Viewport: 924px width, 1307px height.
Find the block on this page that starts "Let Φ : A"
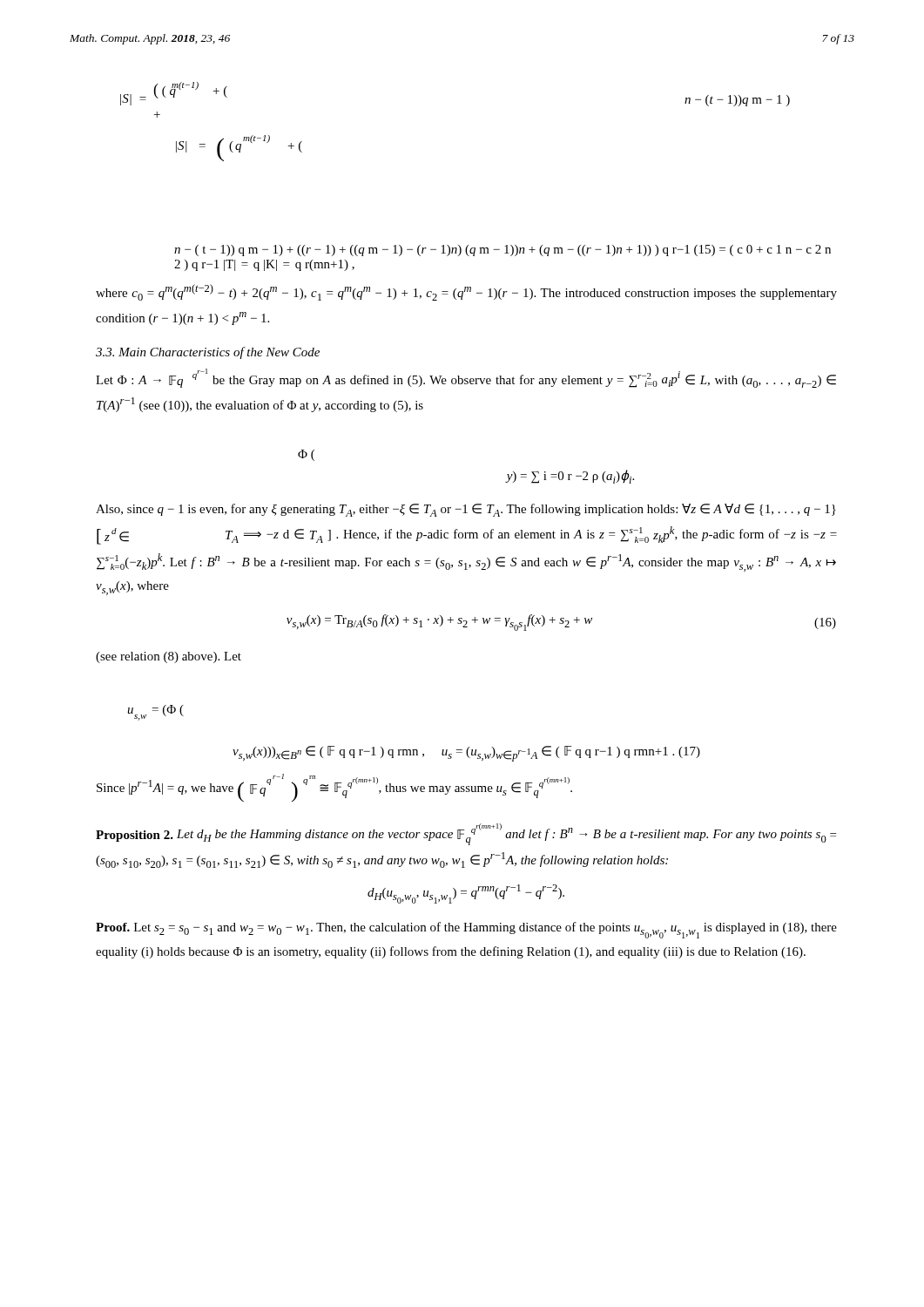click(466, 391)
